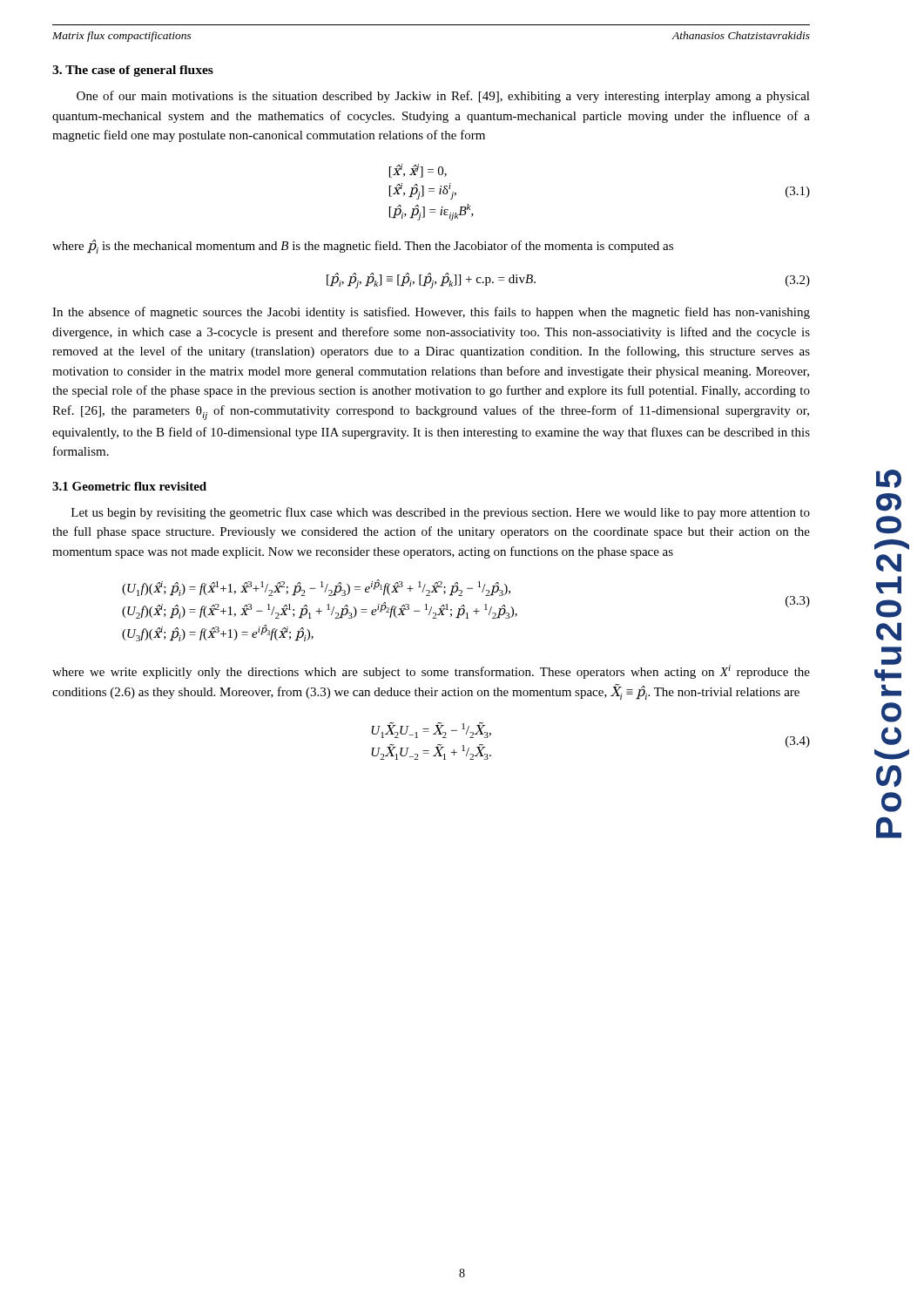
Task: Navigate to the element starting "where p̂i is the"
Action: (363, 247)
